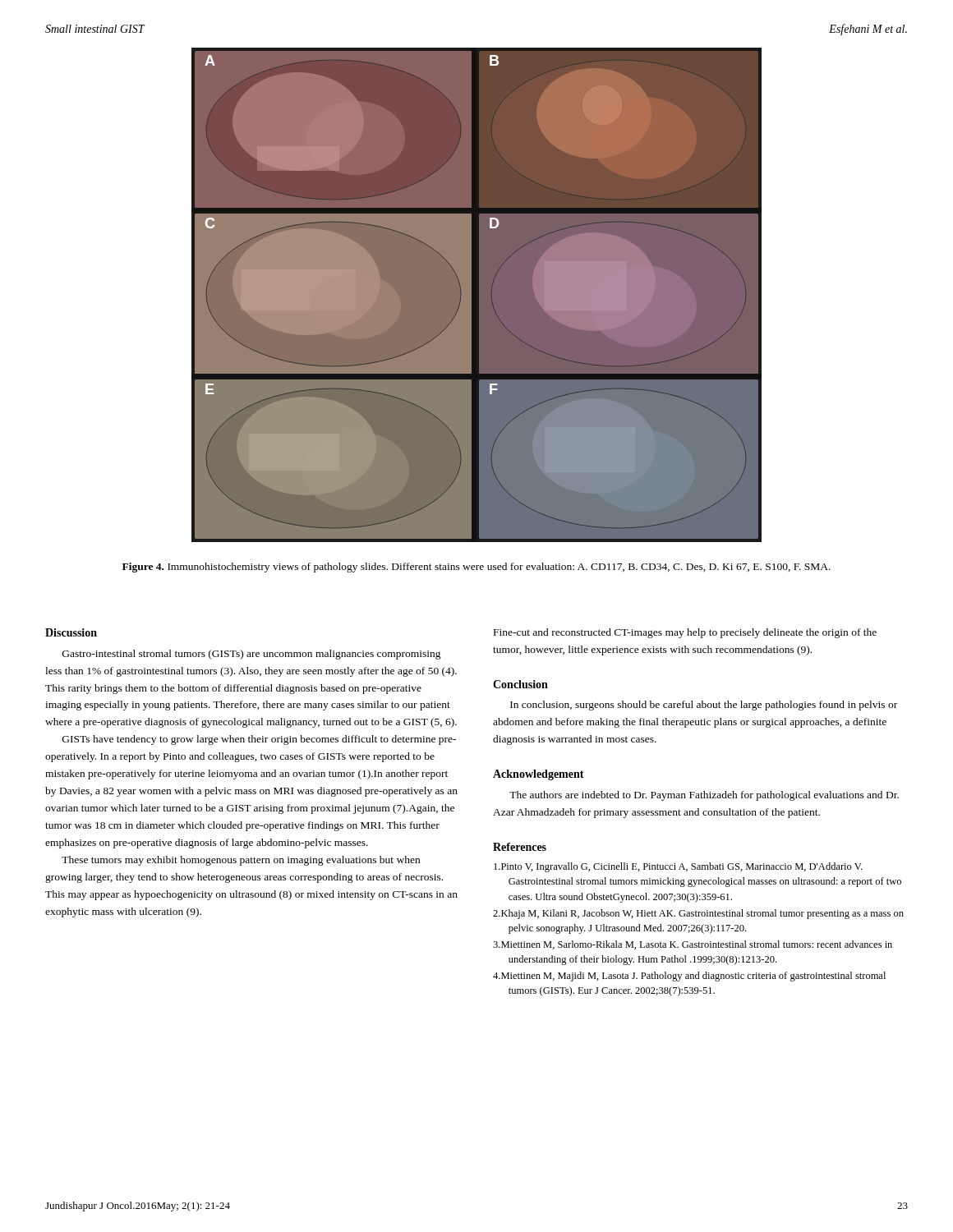
Task: Click on the element starting "In conclusion, surgeons should be careful about the"
Action: coord(700,723)
